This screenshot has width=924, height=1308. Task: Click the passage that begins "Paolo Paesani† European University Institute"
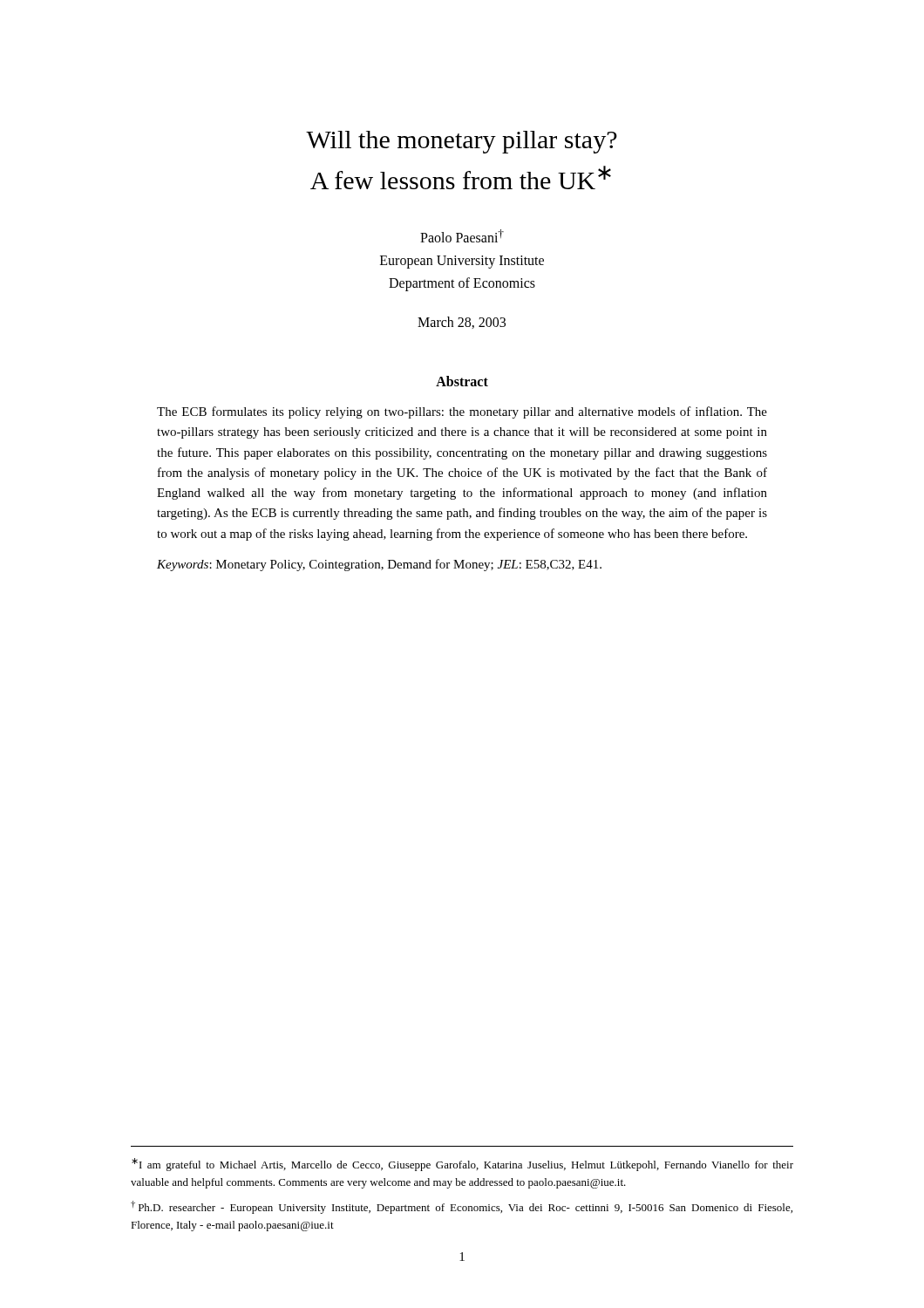click(462, 258)
